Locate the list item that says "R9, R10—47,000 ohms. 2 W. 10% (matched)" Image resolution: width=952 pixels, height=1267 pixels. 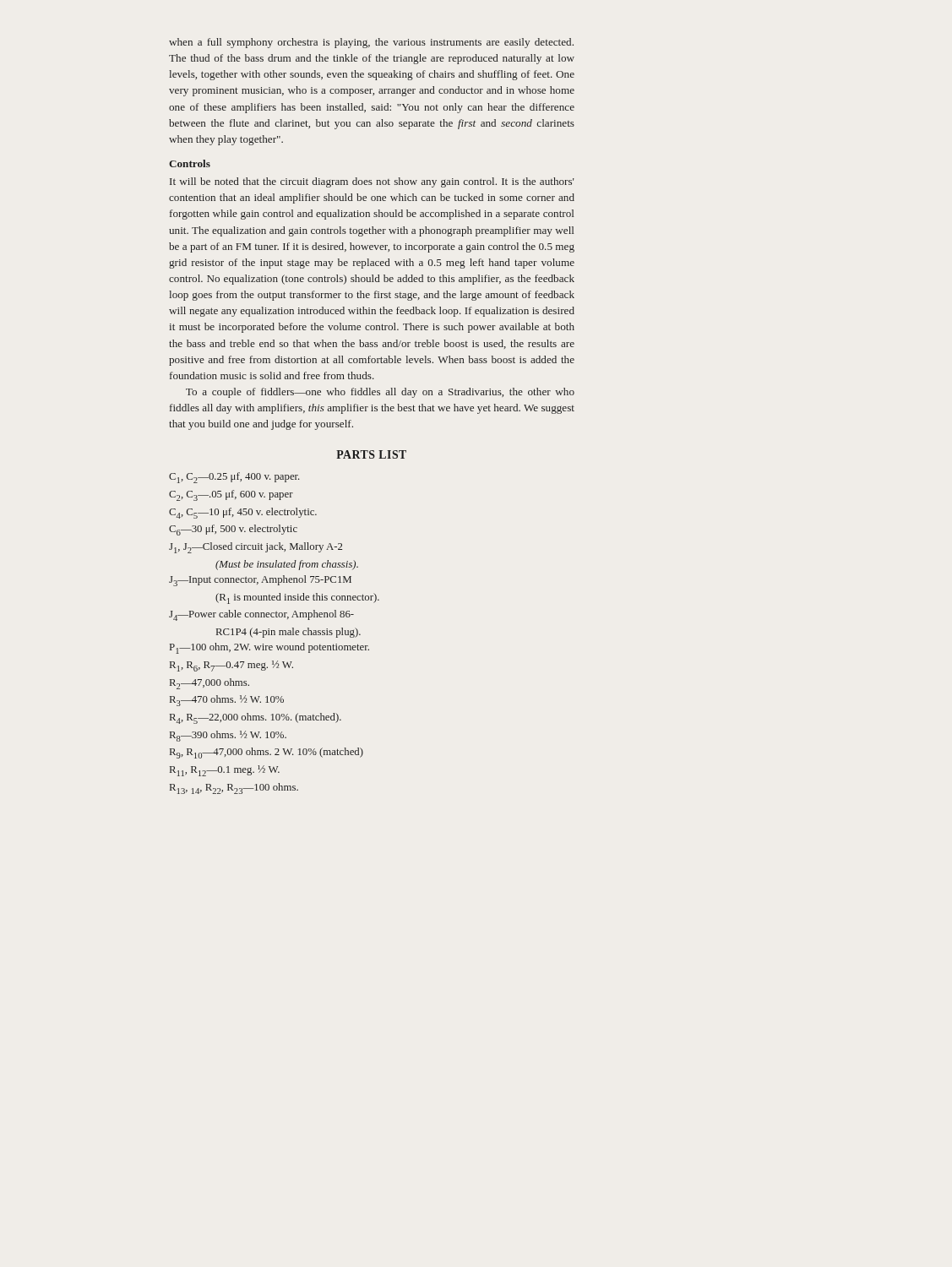(x=266, y=753)
